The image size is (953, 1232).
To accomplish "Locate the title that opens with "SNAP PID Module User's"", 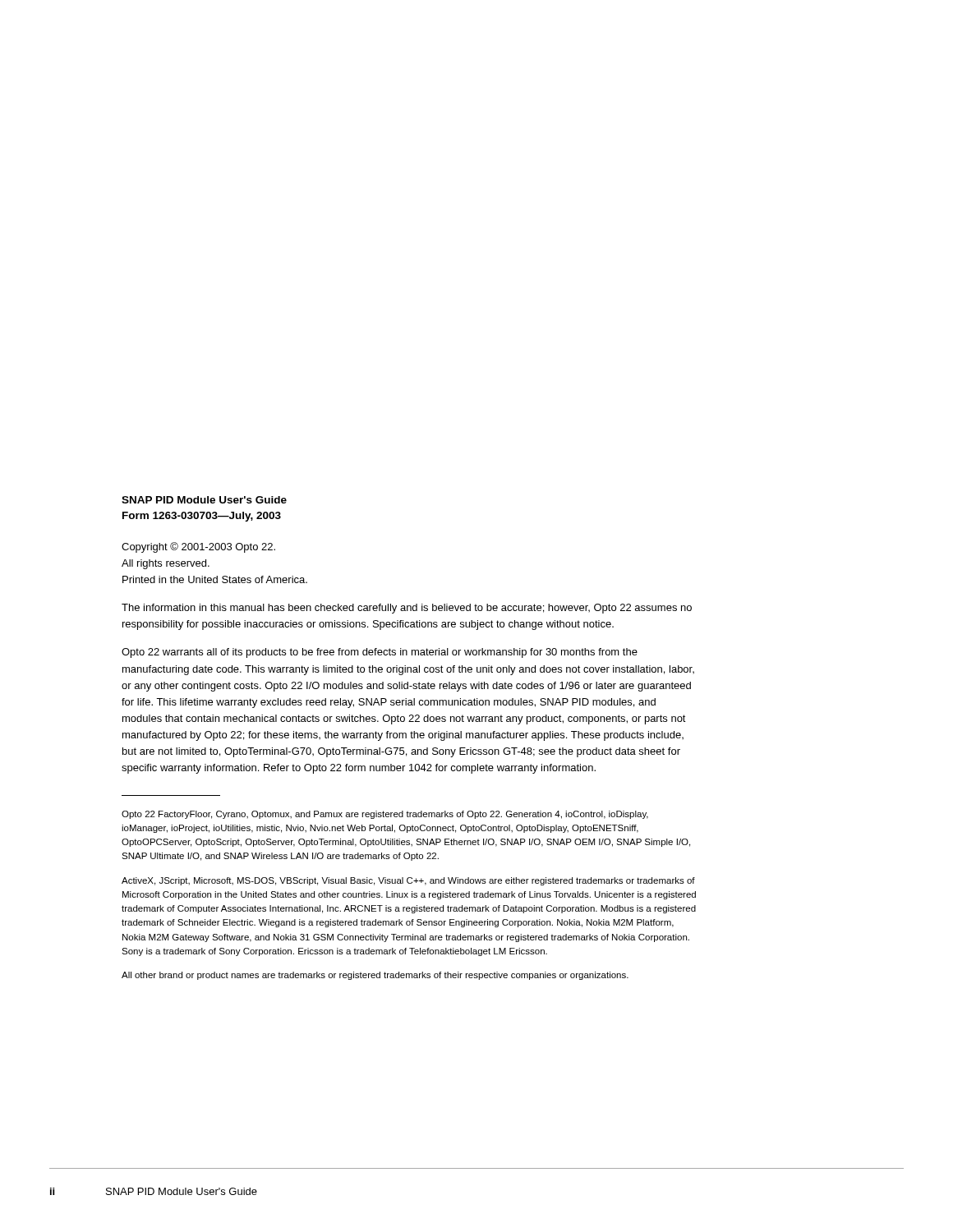I will tap(204, 500).
